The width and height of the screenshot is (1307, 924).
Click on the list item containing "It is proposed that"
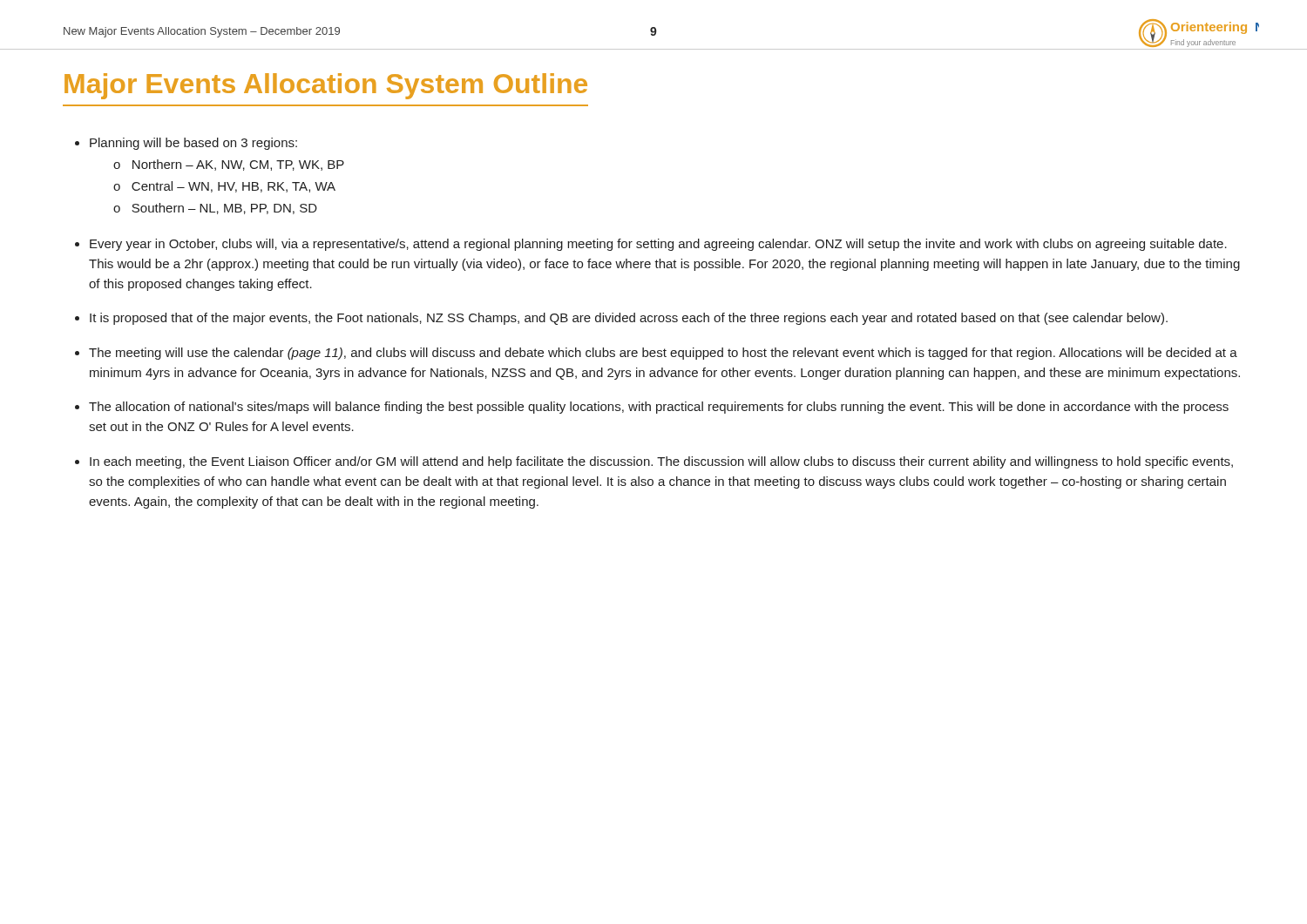click(x=629, y=318)
